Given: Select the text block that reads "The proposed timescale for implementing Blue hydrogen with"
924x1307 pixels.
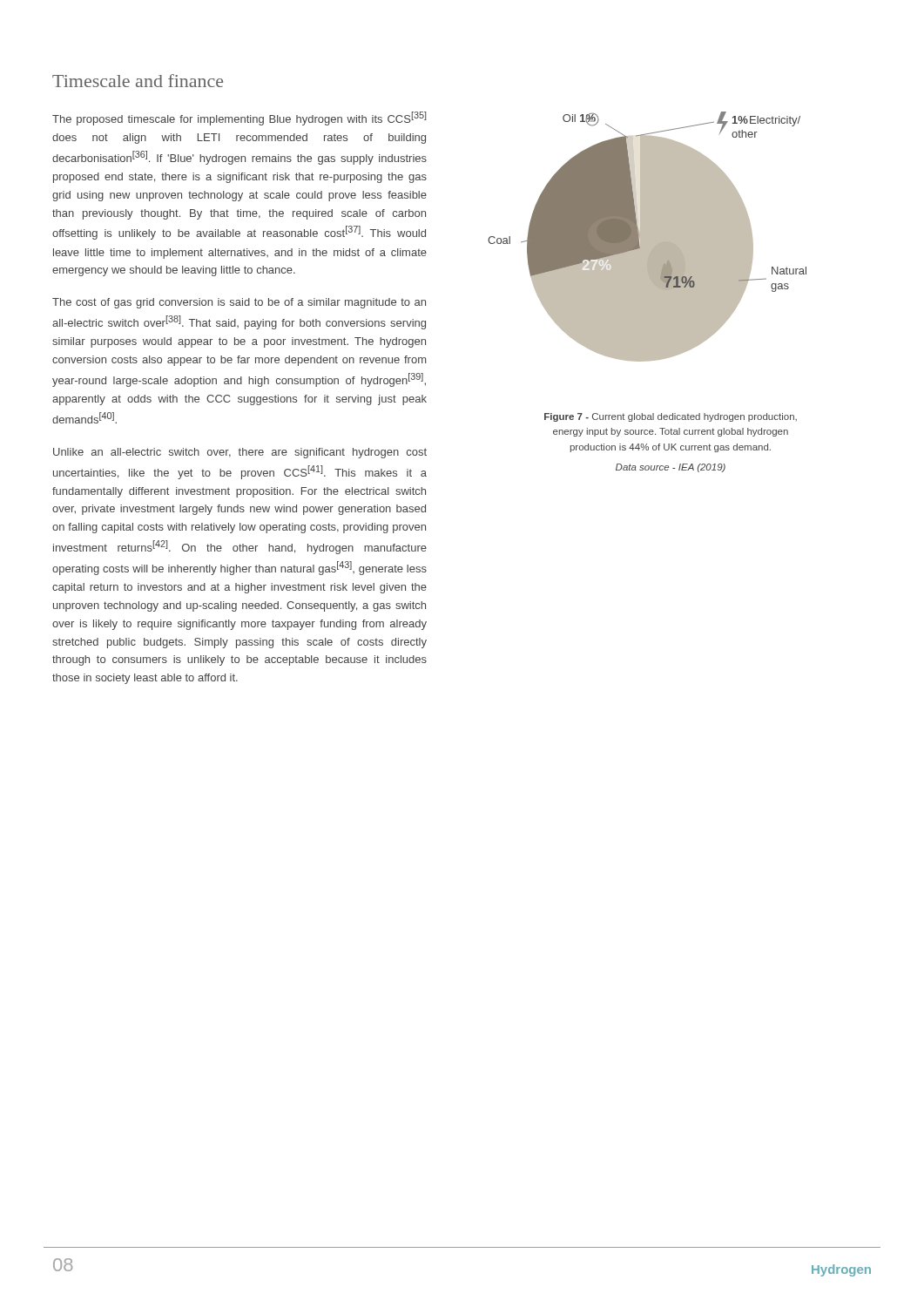Looking at the screenshot, I should pyautogui.click(x=240, y=193).
